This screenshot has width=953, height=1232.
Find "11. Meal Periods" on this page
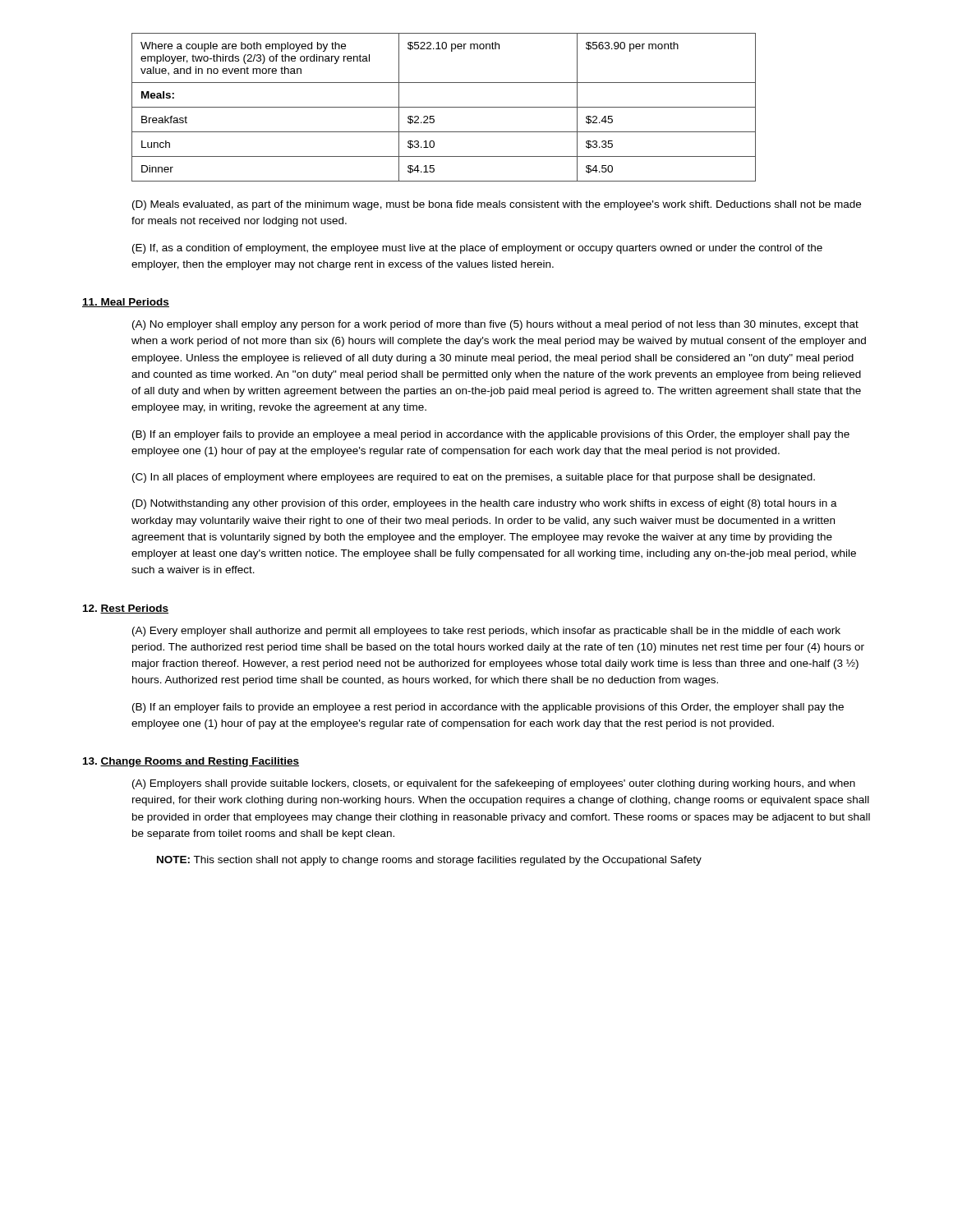click(126, 302)
